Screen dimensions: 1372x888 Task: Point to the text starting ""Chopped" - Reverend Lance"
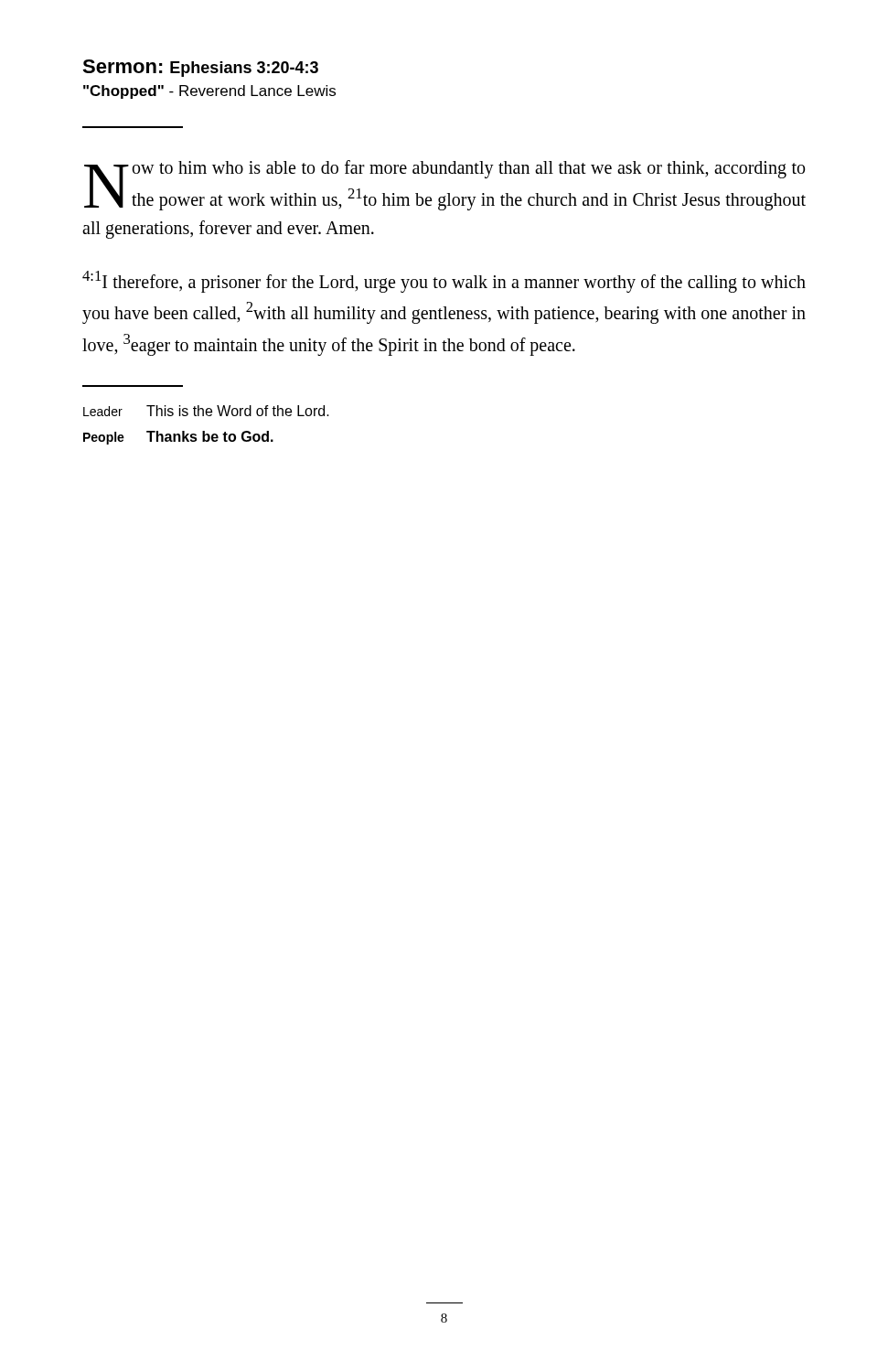(209, 91)
